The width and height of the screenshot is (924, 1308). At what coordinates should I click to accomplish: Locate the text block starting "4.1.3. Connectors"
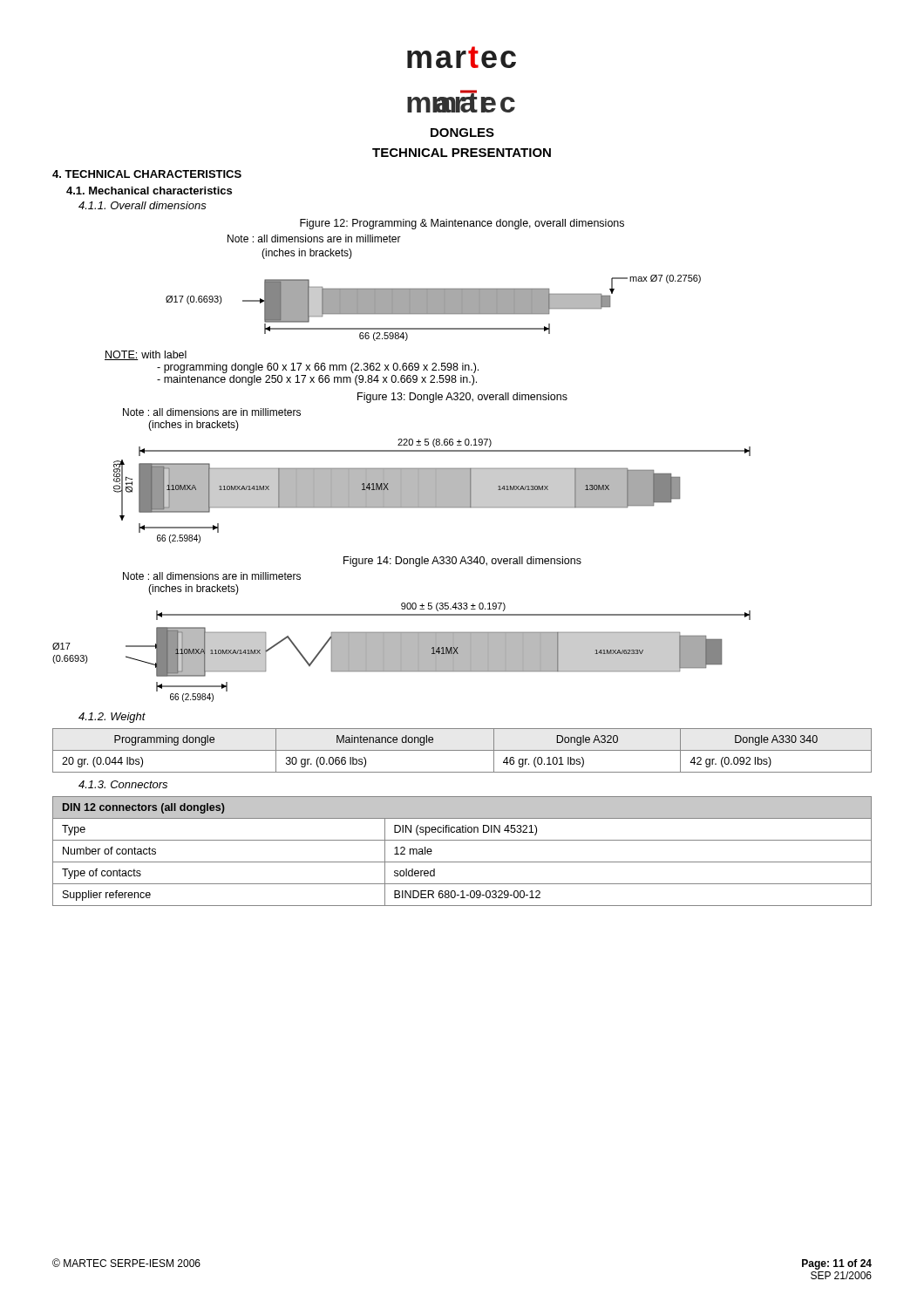tap(123, 784)
